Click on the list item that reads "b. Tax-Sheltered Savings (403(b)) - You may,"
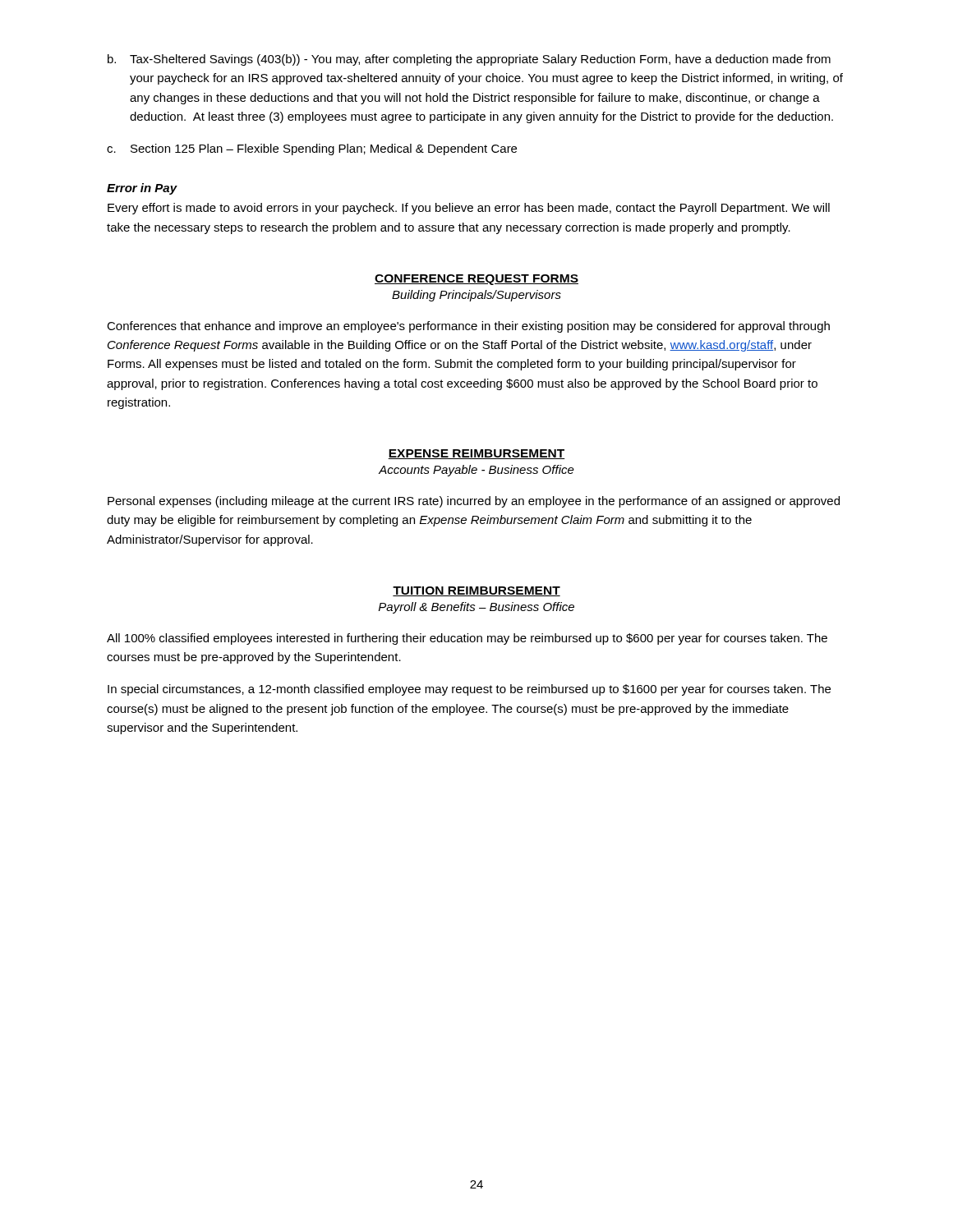953x1232 pixels. pos(476,87)
